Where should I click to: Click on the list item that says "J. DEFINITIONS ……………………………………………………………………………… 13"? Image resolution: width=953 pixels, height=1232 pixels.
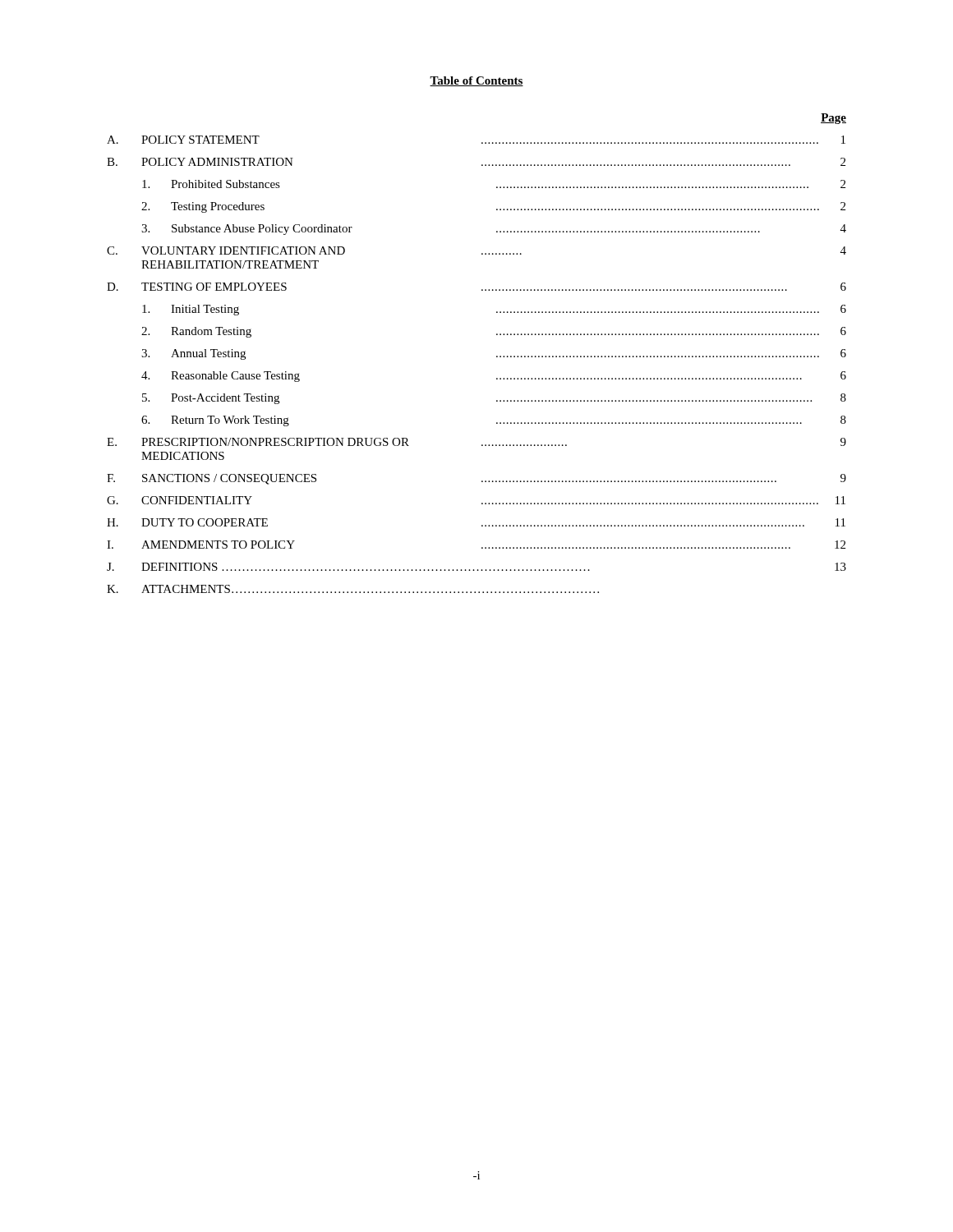tap(476, 567)
